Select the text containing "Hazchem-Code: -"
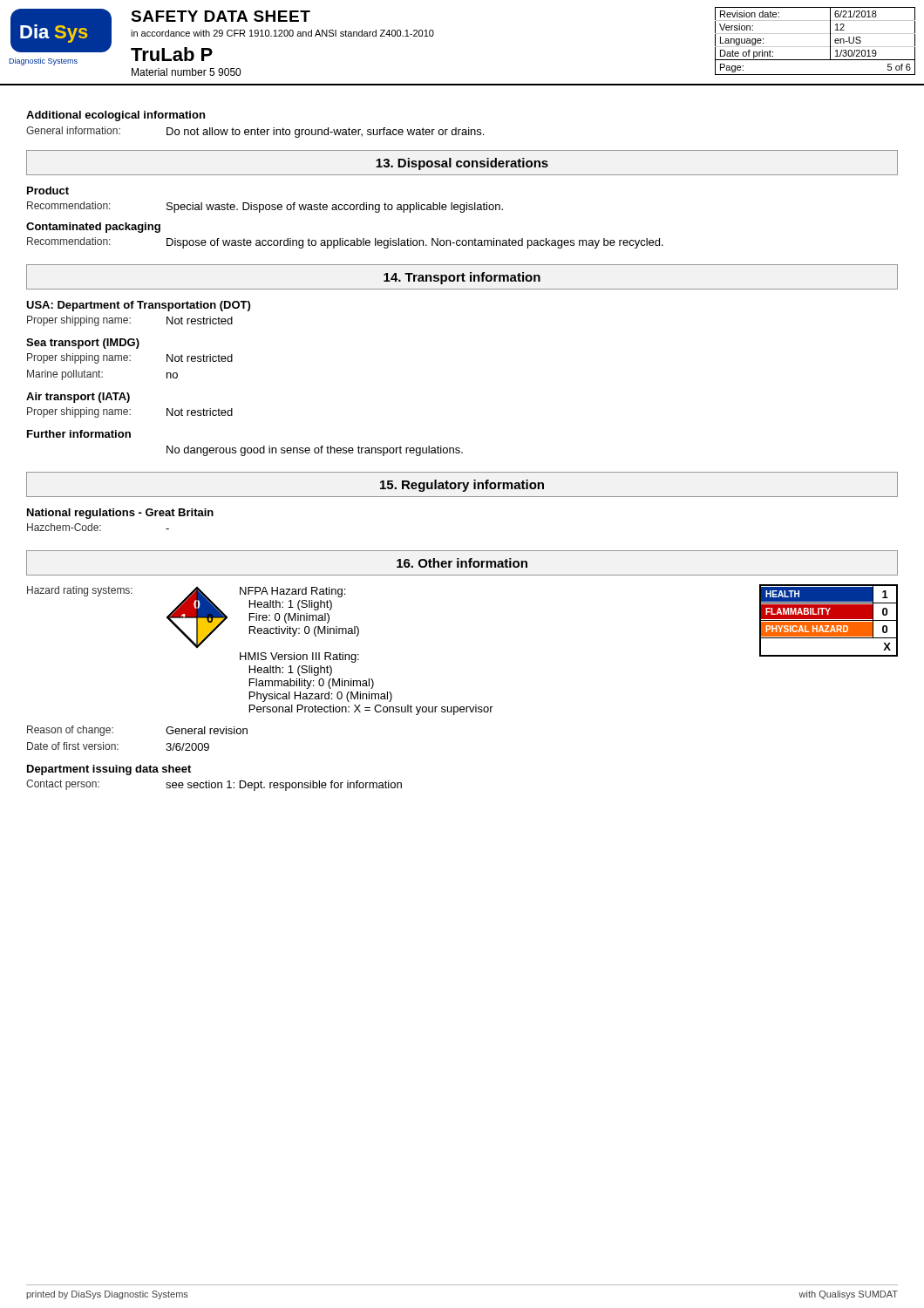Viewport: 924px width, 1308px height. pos(98,527)
